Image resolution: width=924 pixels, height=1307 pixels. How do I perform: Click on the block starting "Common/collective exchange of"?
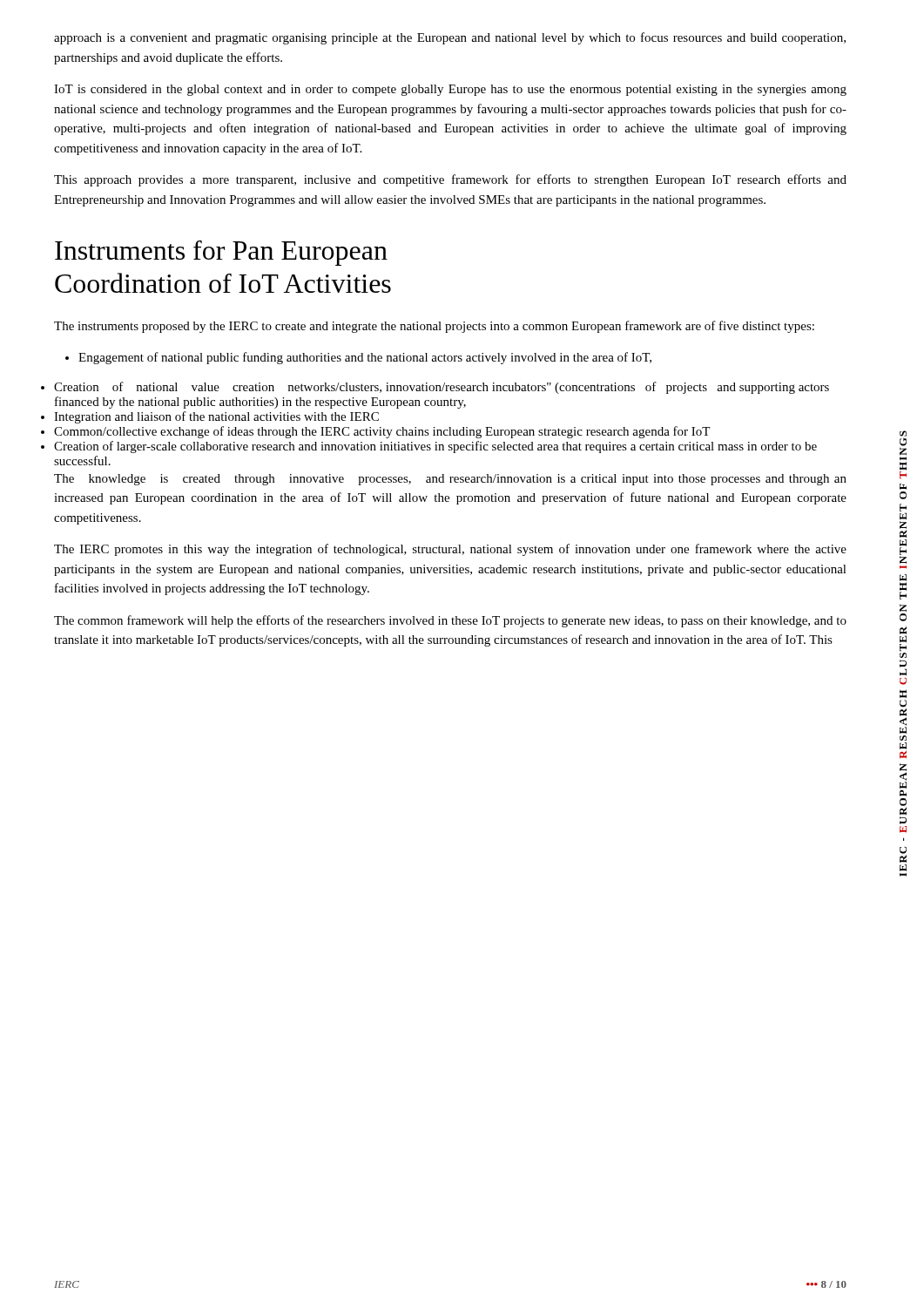pyautogui.click(x=450, y=432)
